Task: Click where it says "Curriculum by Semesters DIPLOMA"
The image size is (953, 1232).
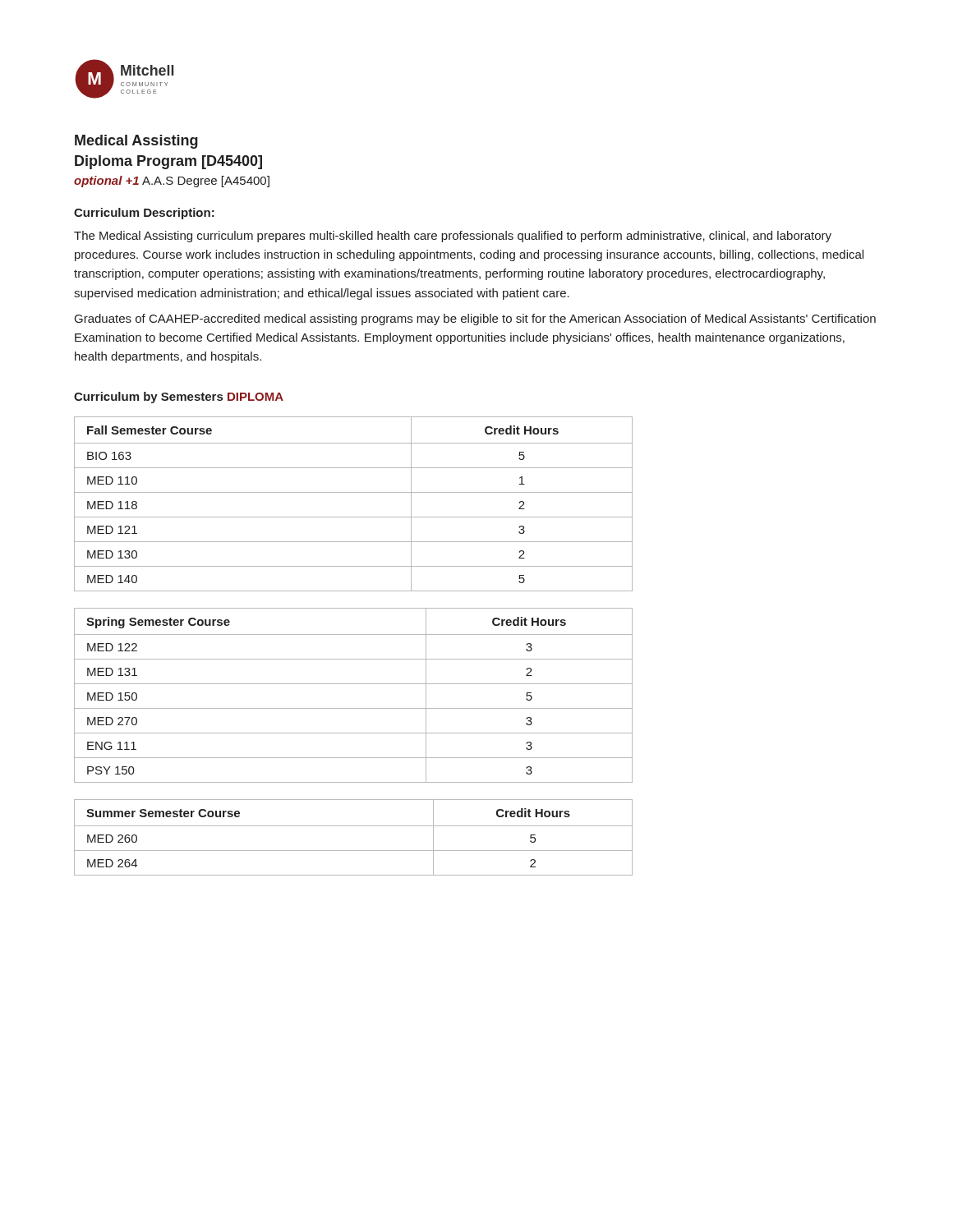Action: 179,396
